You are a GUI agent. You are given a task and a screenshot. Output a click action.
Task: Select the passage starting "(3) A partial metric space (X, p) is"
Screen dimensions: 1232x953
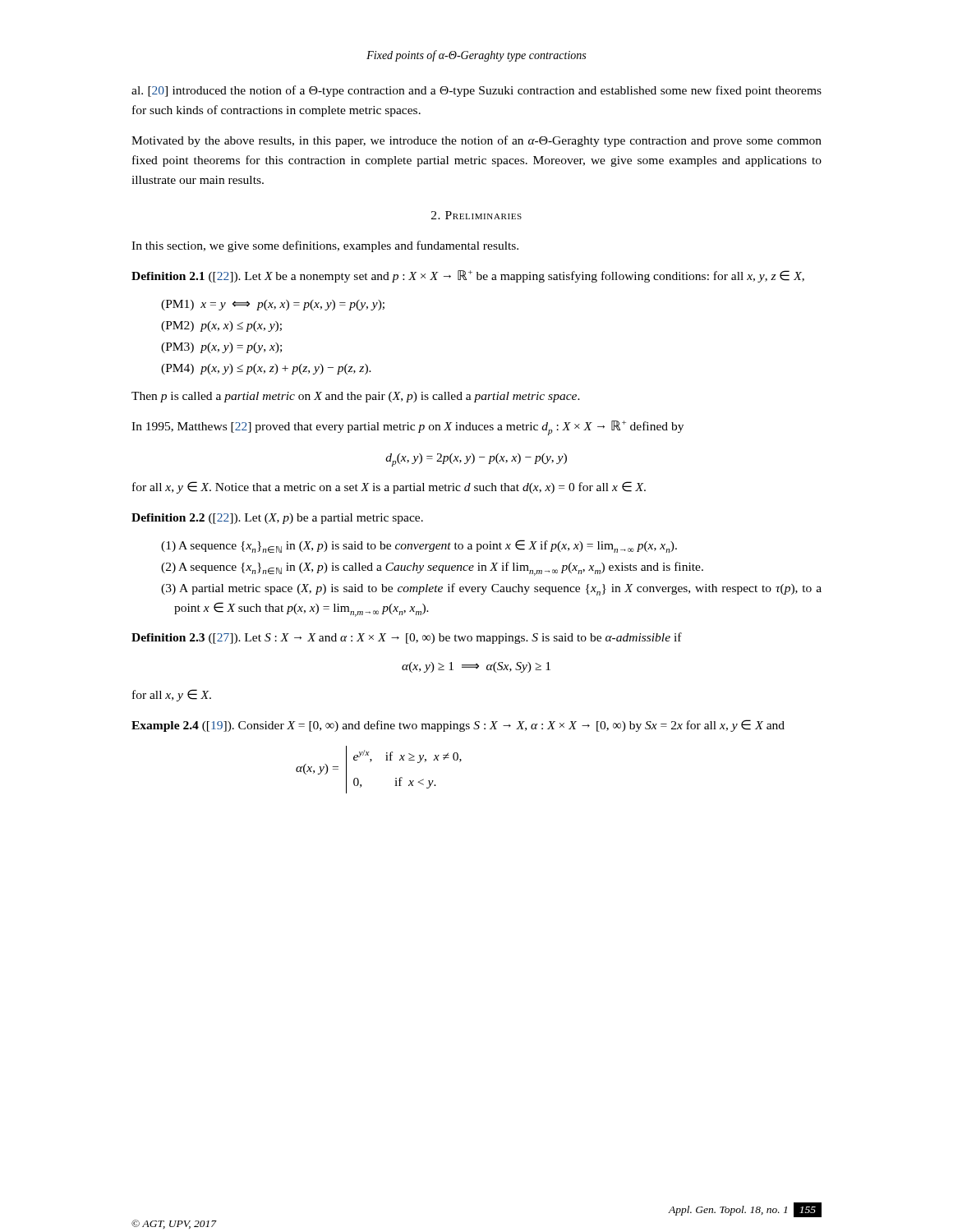(498, 599)
